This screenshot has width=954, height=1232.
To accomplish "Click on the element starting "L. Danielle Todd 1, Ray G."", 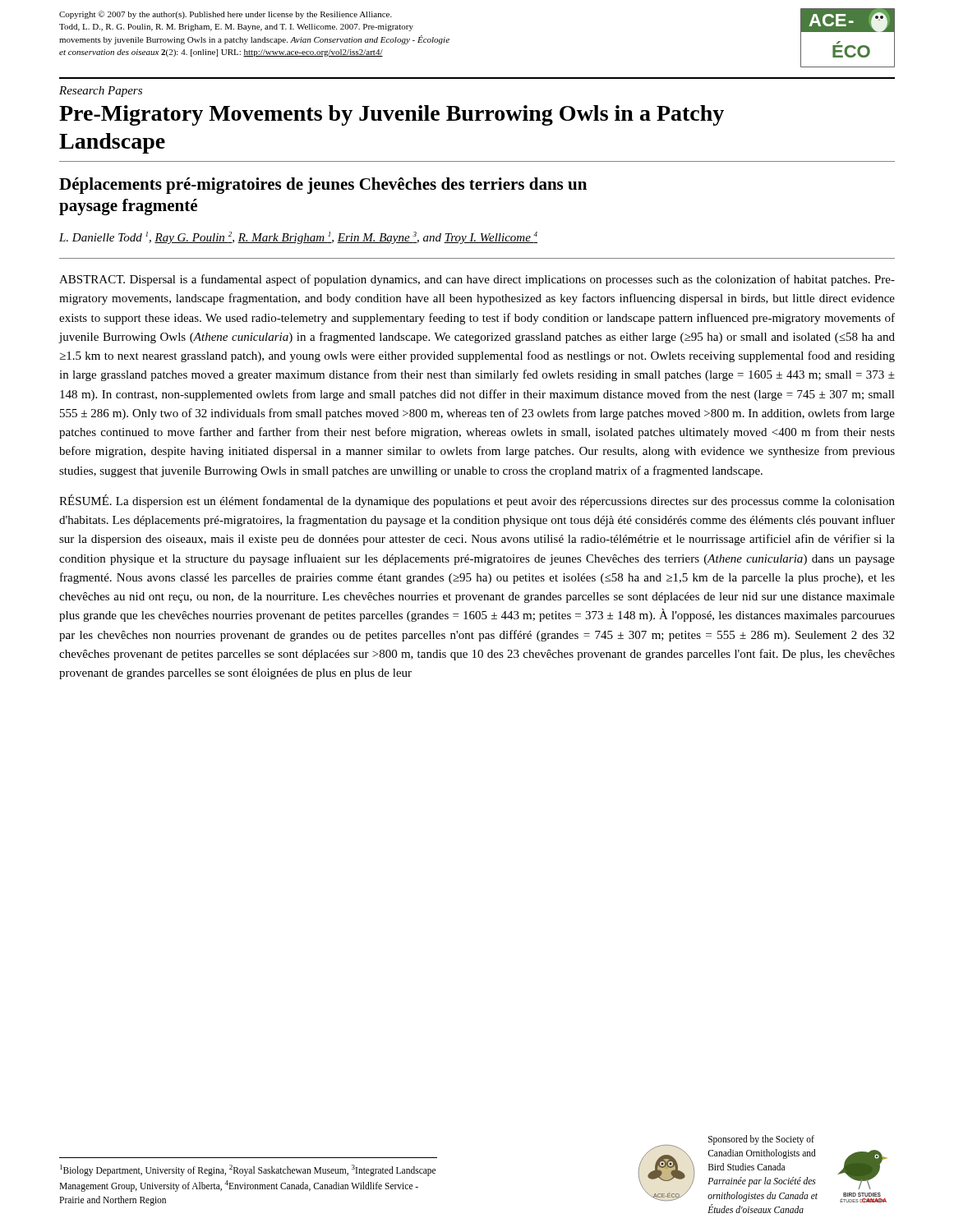I will tap(298, 237).
